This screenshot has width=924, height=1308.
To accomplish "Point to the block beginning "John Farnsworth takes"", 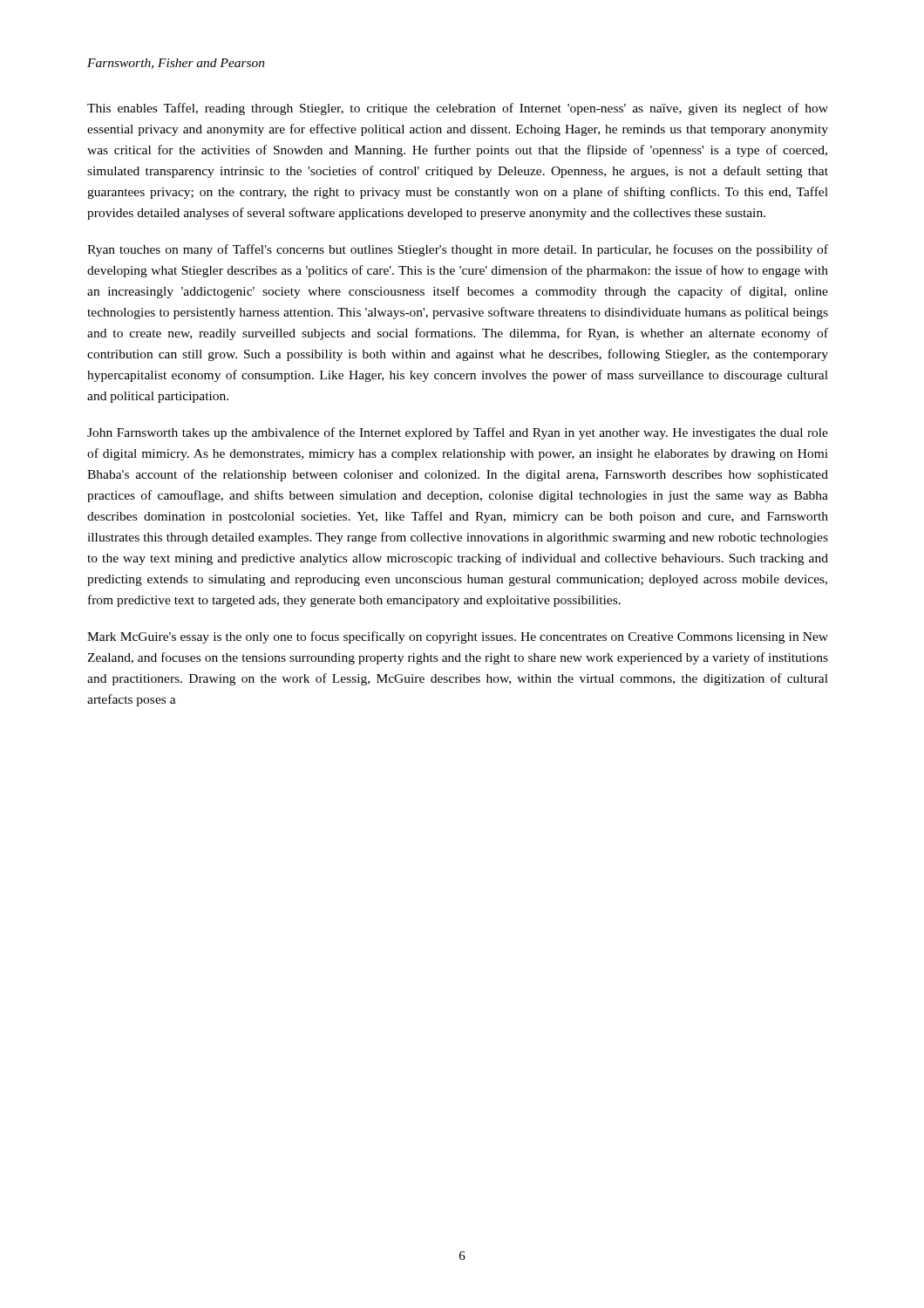I will click(x=458, y=516).
